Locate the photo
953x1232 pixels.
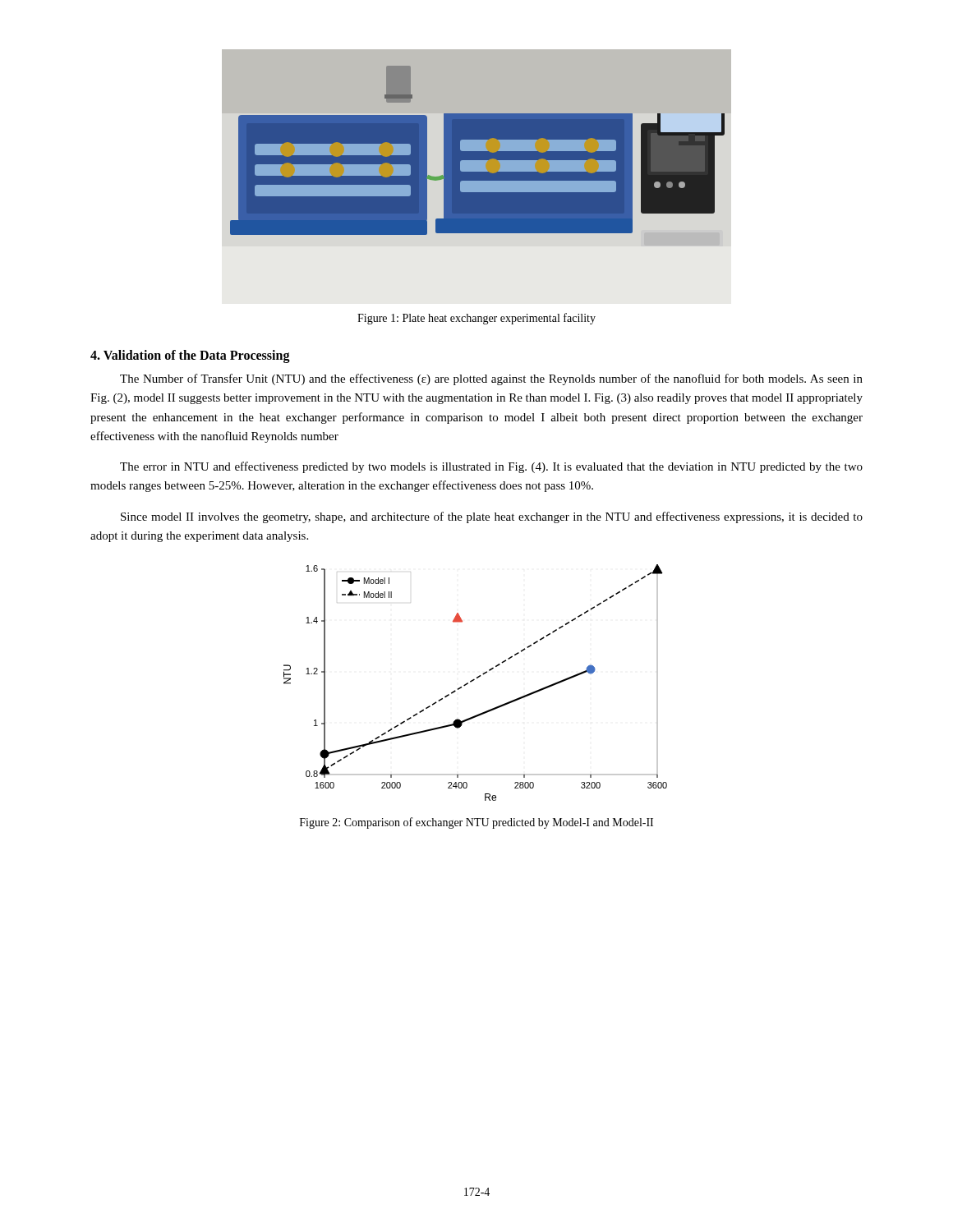(x=476, y=178)
